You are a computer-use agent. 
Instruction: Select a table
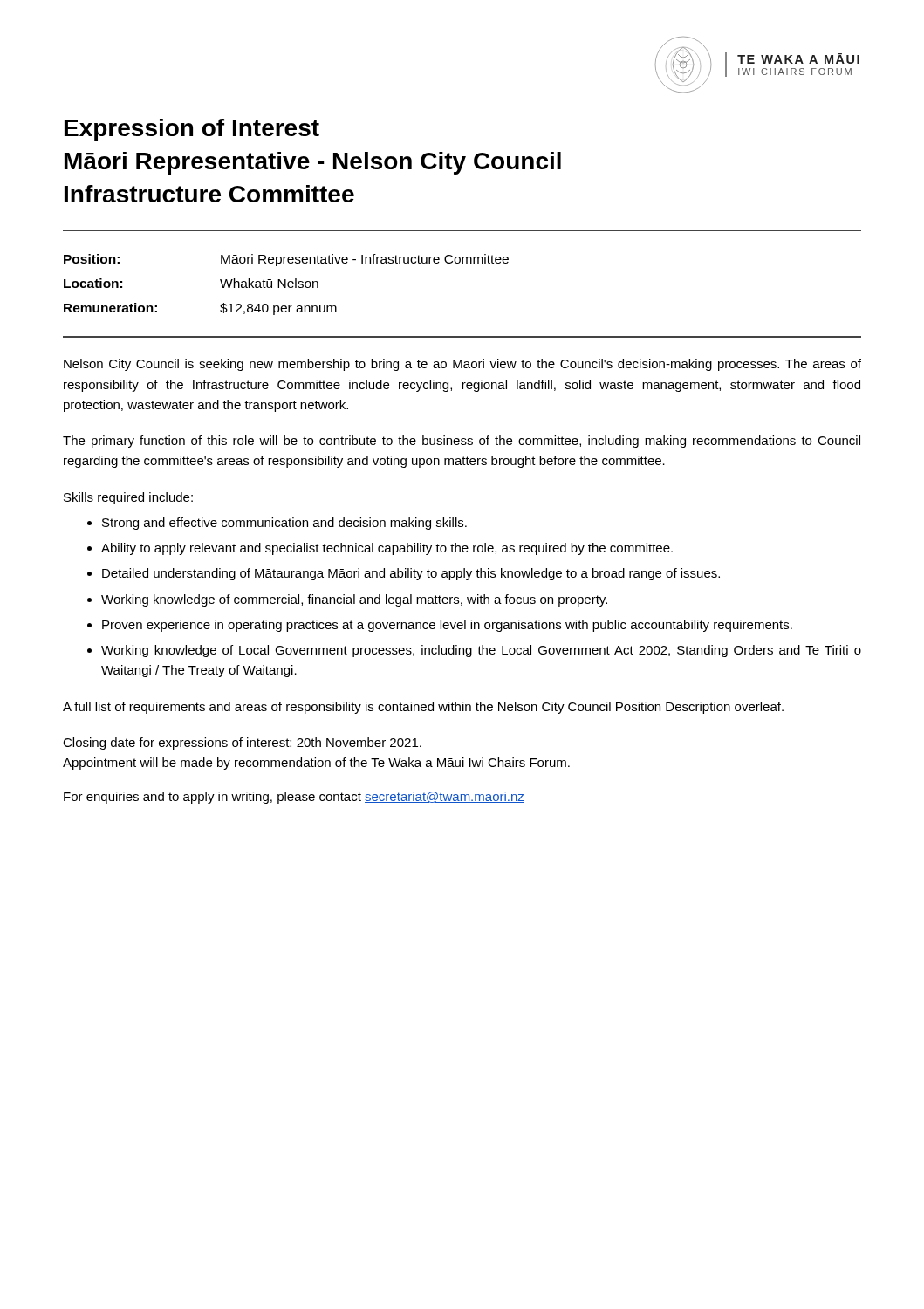coord(462,284)
